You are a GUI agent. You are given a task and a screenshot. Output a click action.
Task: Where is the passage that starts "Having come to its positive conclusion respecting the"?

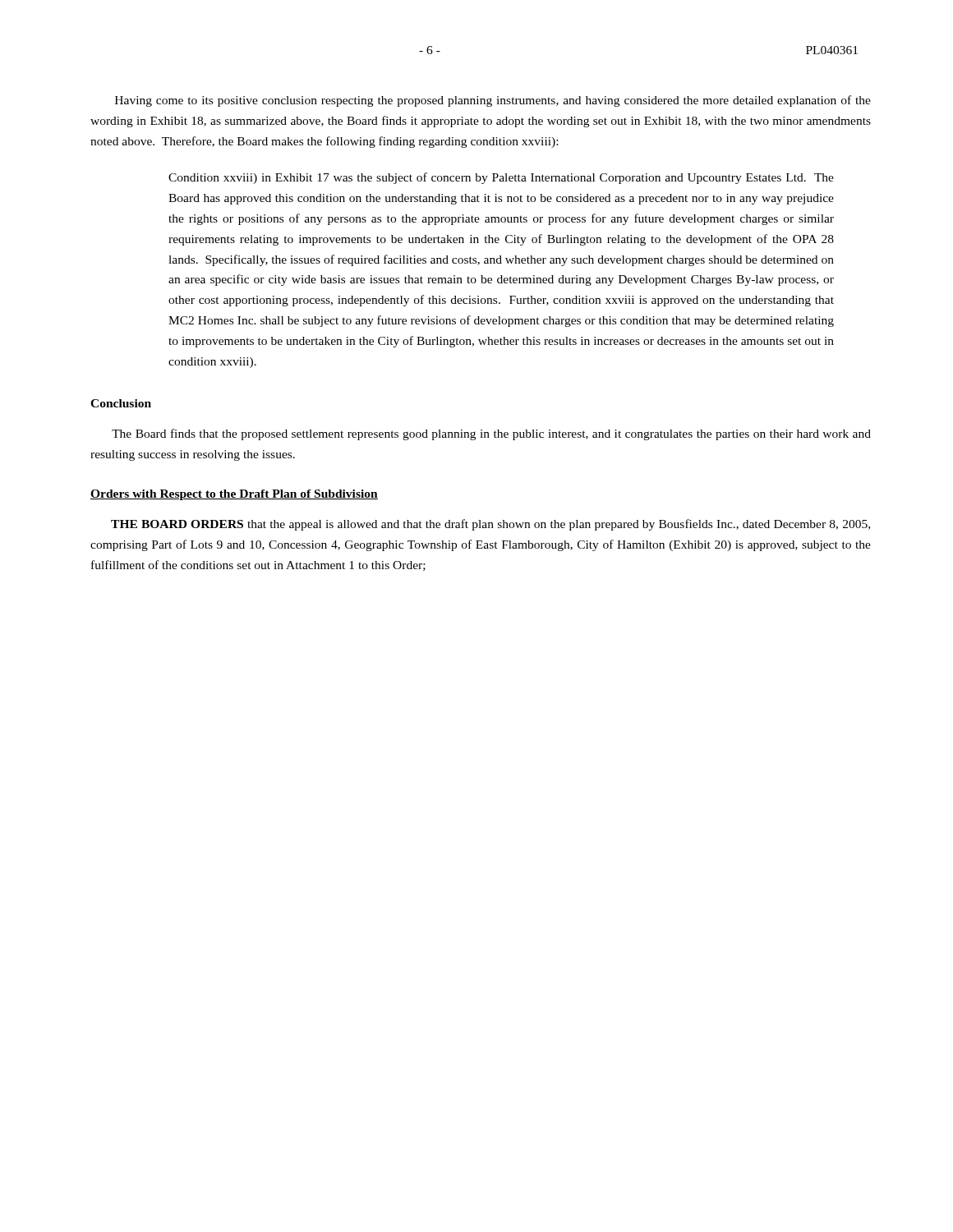pos(481,120)
